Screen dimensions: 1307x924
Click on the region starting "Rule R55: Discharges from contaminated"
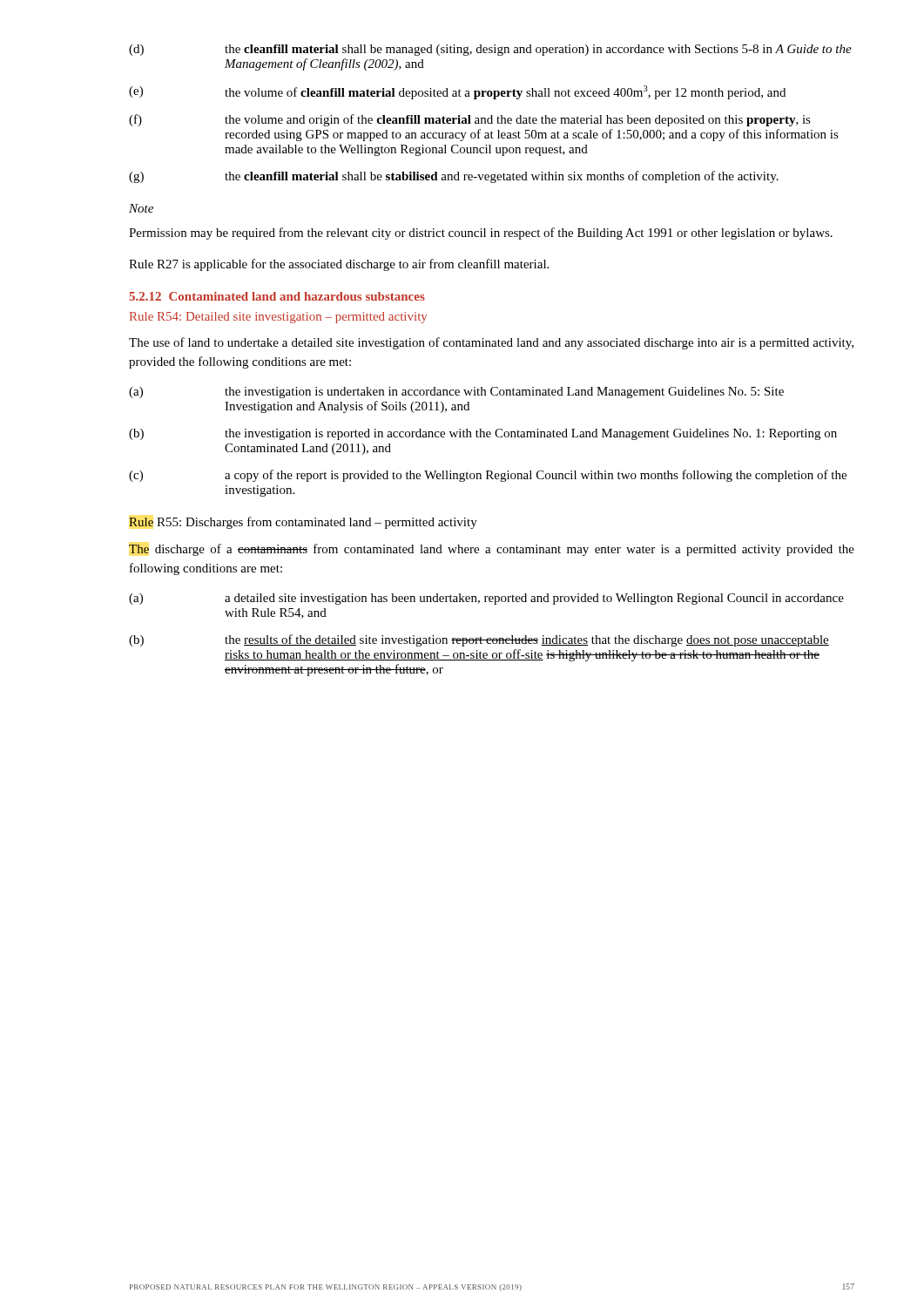303,523
